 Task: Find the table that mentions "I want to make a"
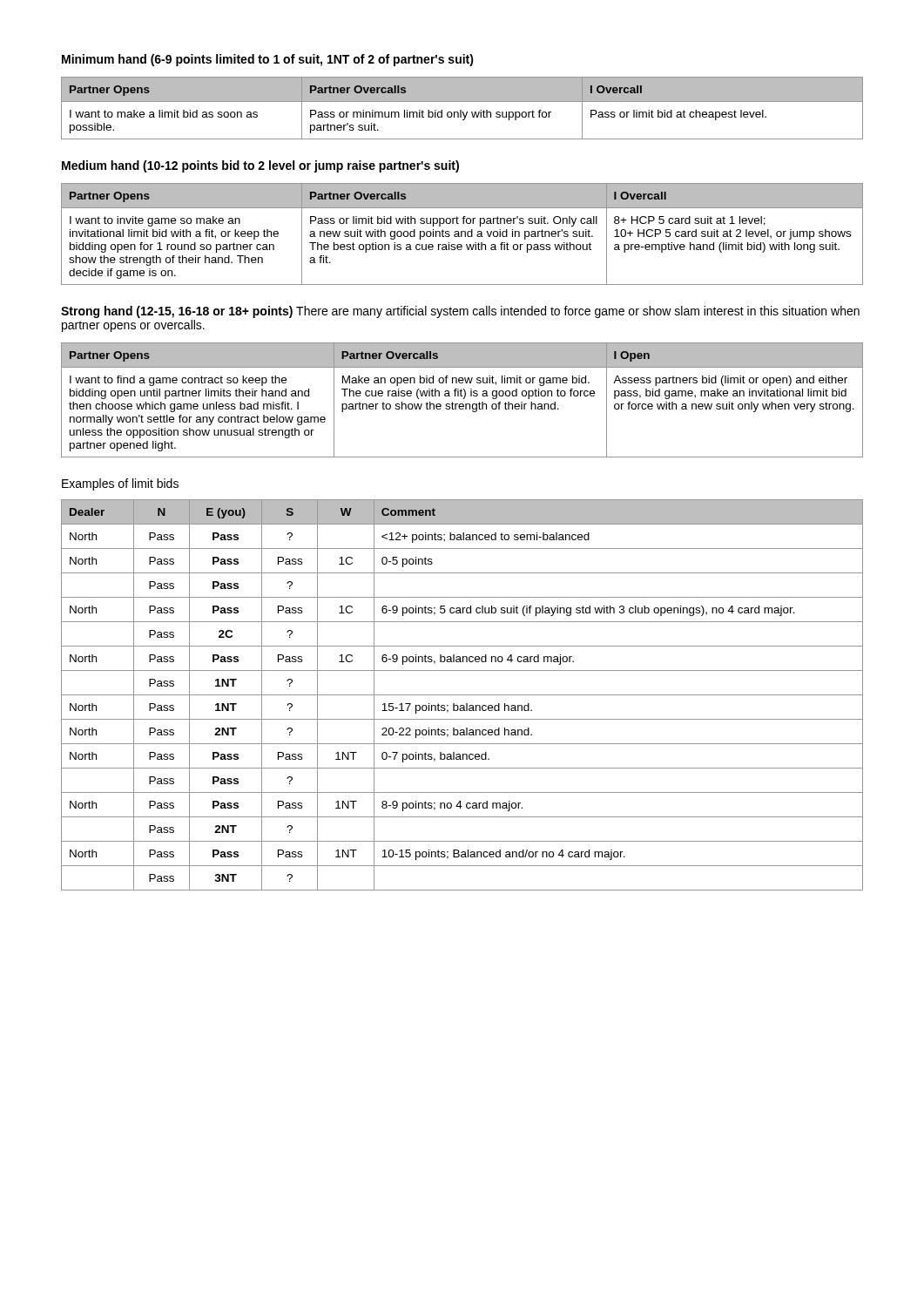pyautogui.click(x=462, y=108)
